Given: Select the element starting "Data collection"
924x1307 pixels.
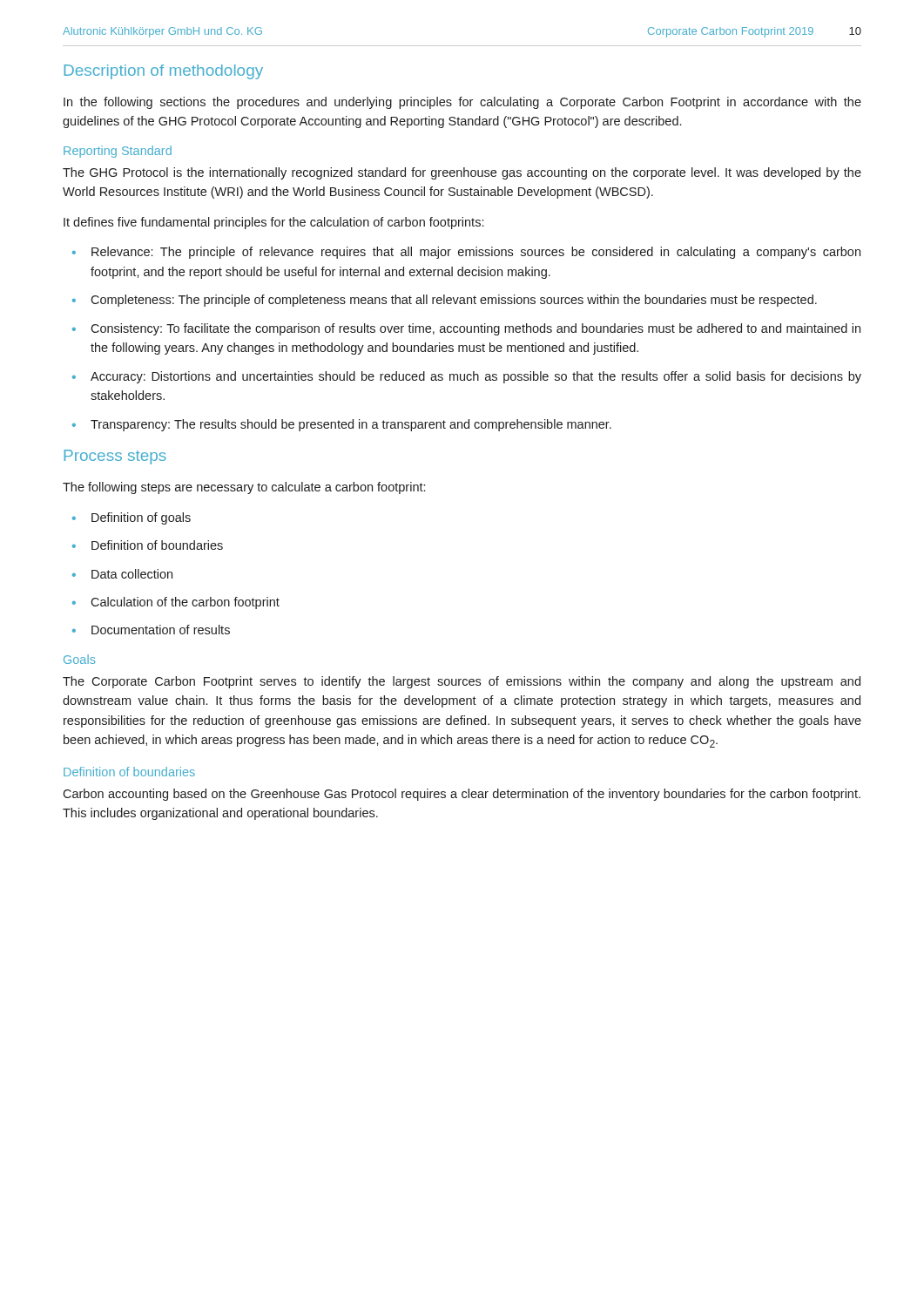Looking at the screenshot, I should pyautogui.click(x=132, y=574).
